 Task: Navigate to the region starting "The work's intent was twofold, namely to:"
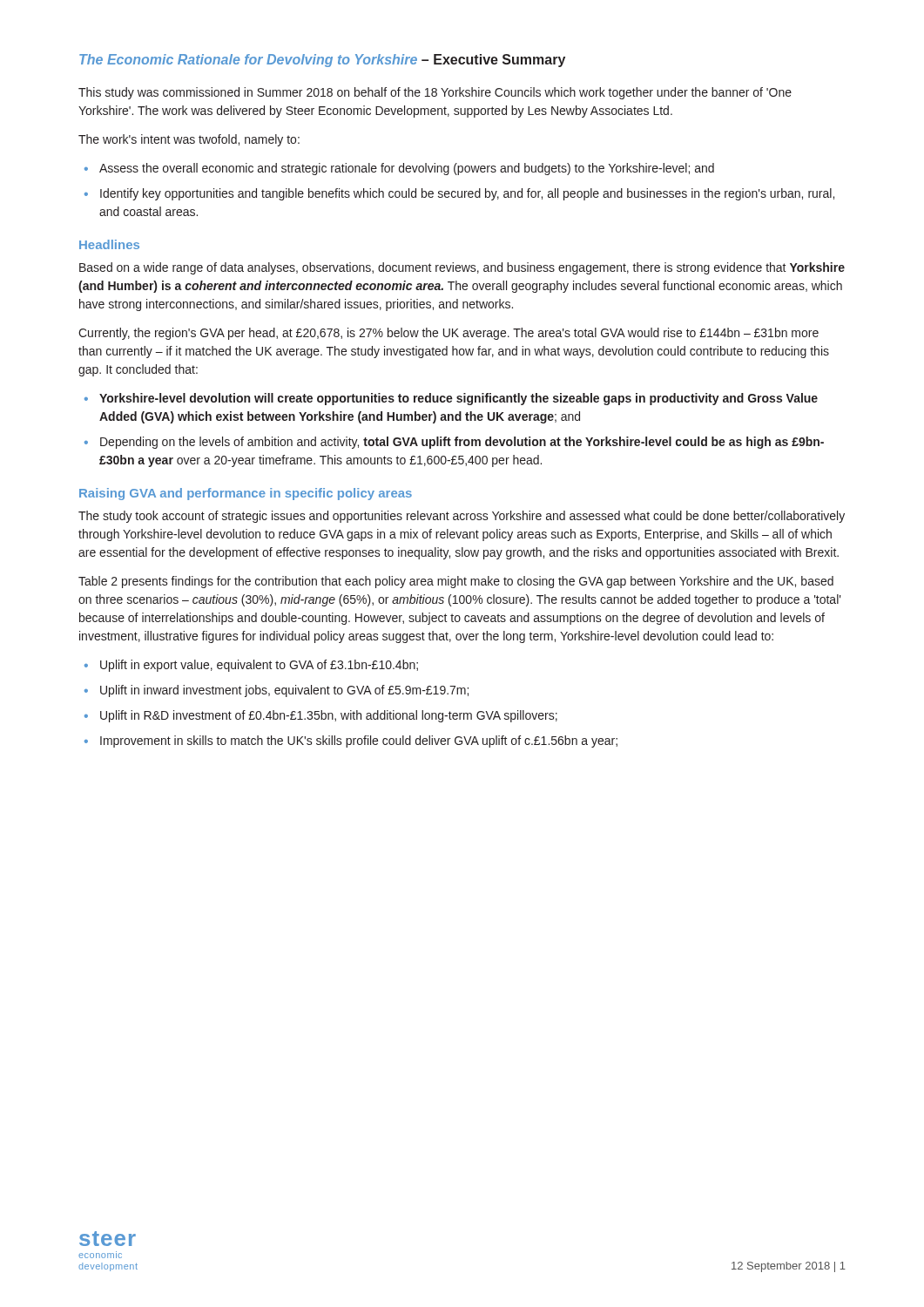click(x=189, y=140)
